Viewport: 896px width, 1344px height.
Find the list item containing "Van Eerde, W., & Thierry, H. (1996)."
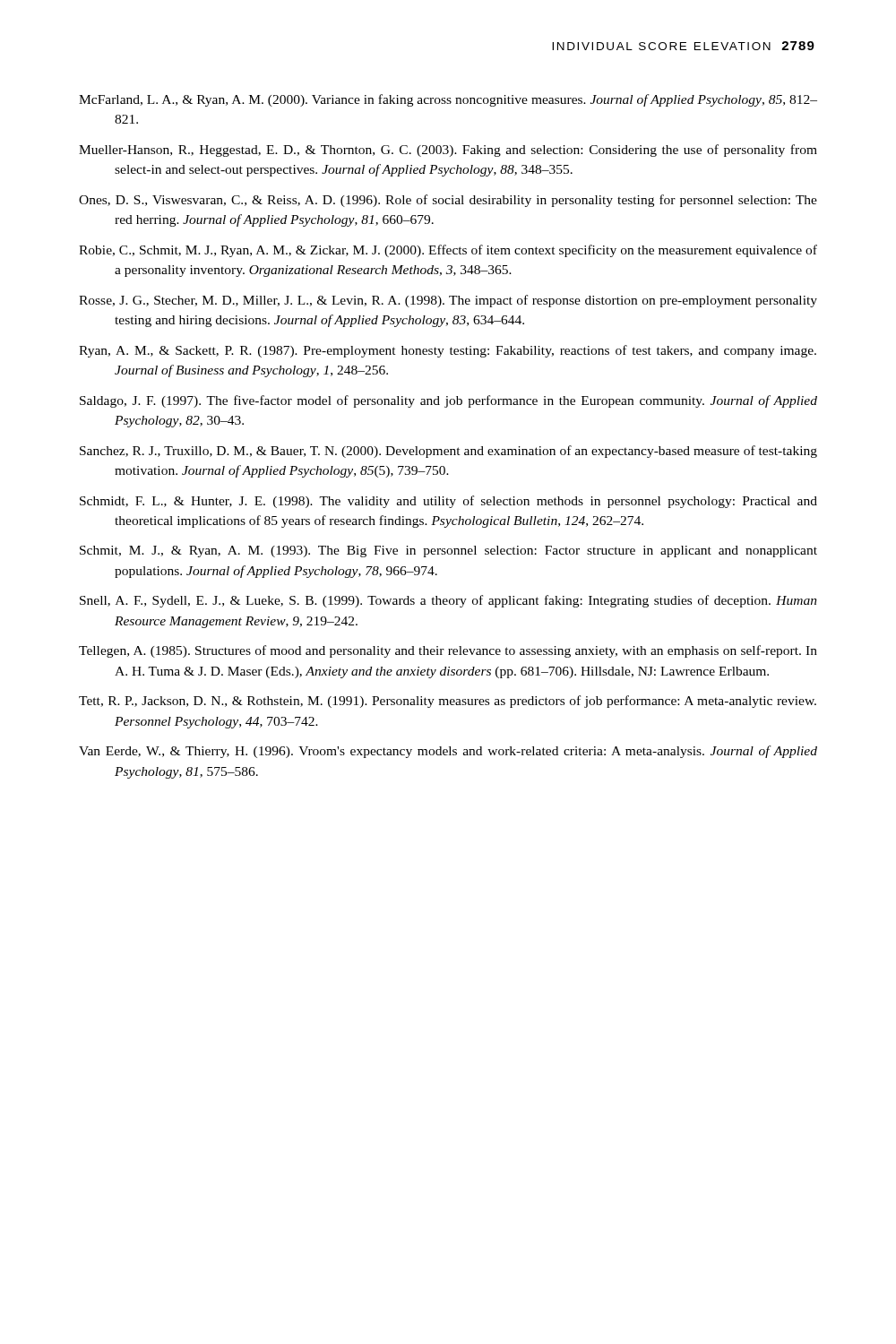(x=448, y=761)
